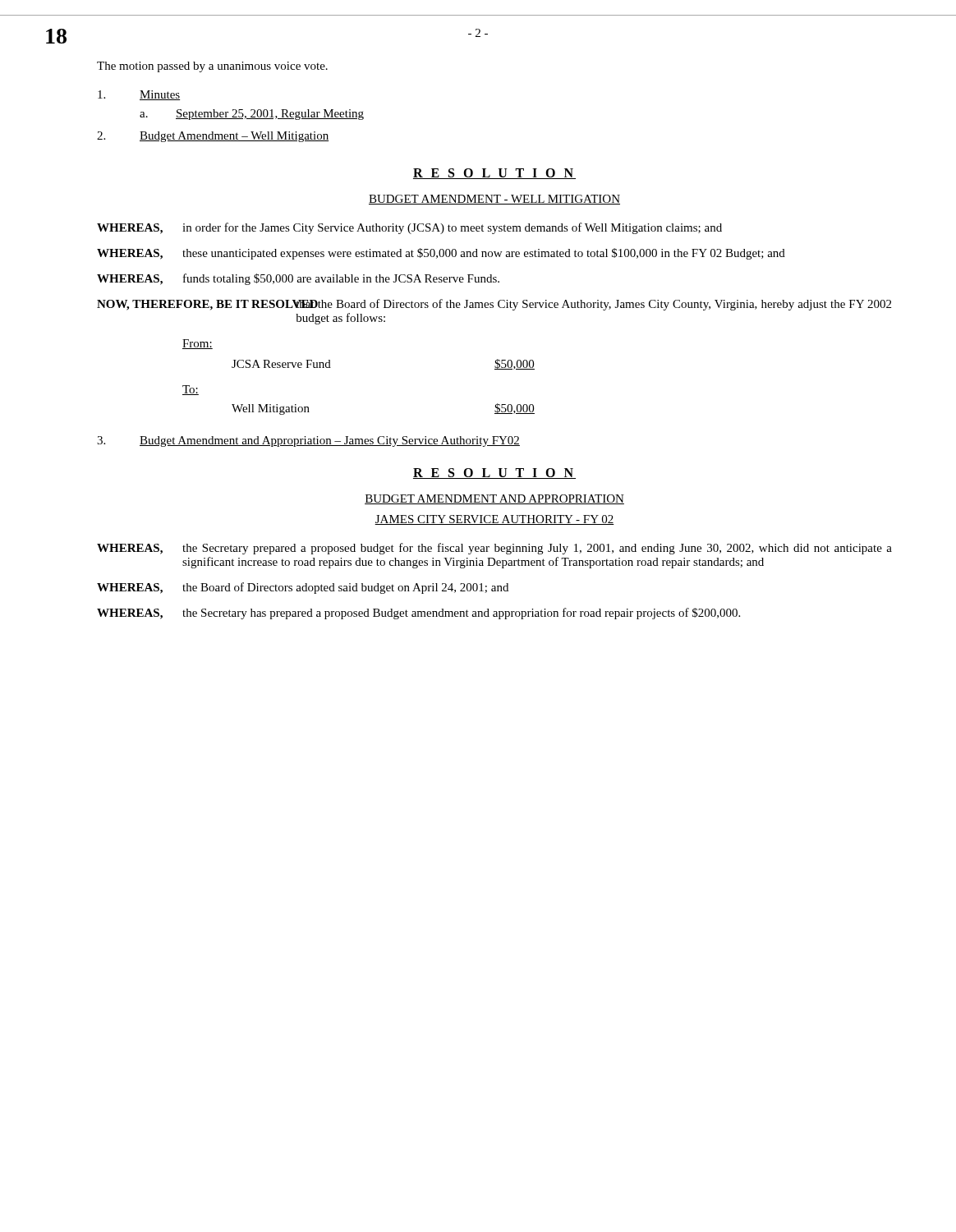Click on the text block containing "NOW, THEREFORE, BE IT RESOLVED"
The width and height of the screenshot is (956, 1232).
(494, 311)
